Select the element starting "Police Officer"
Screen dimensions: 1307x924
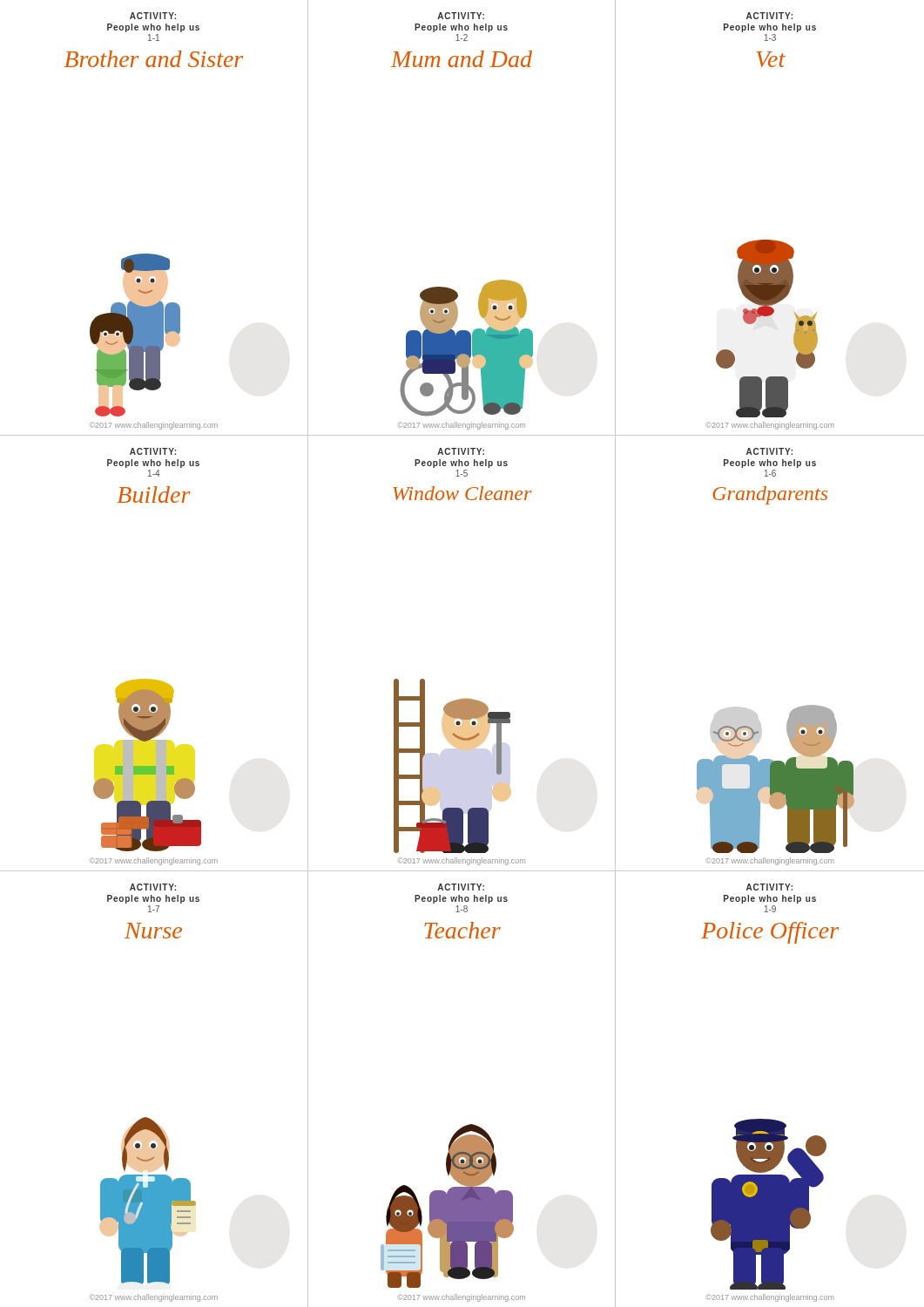click(770, 930)
